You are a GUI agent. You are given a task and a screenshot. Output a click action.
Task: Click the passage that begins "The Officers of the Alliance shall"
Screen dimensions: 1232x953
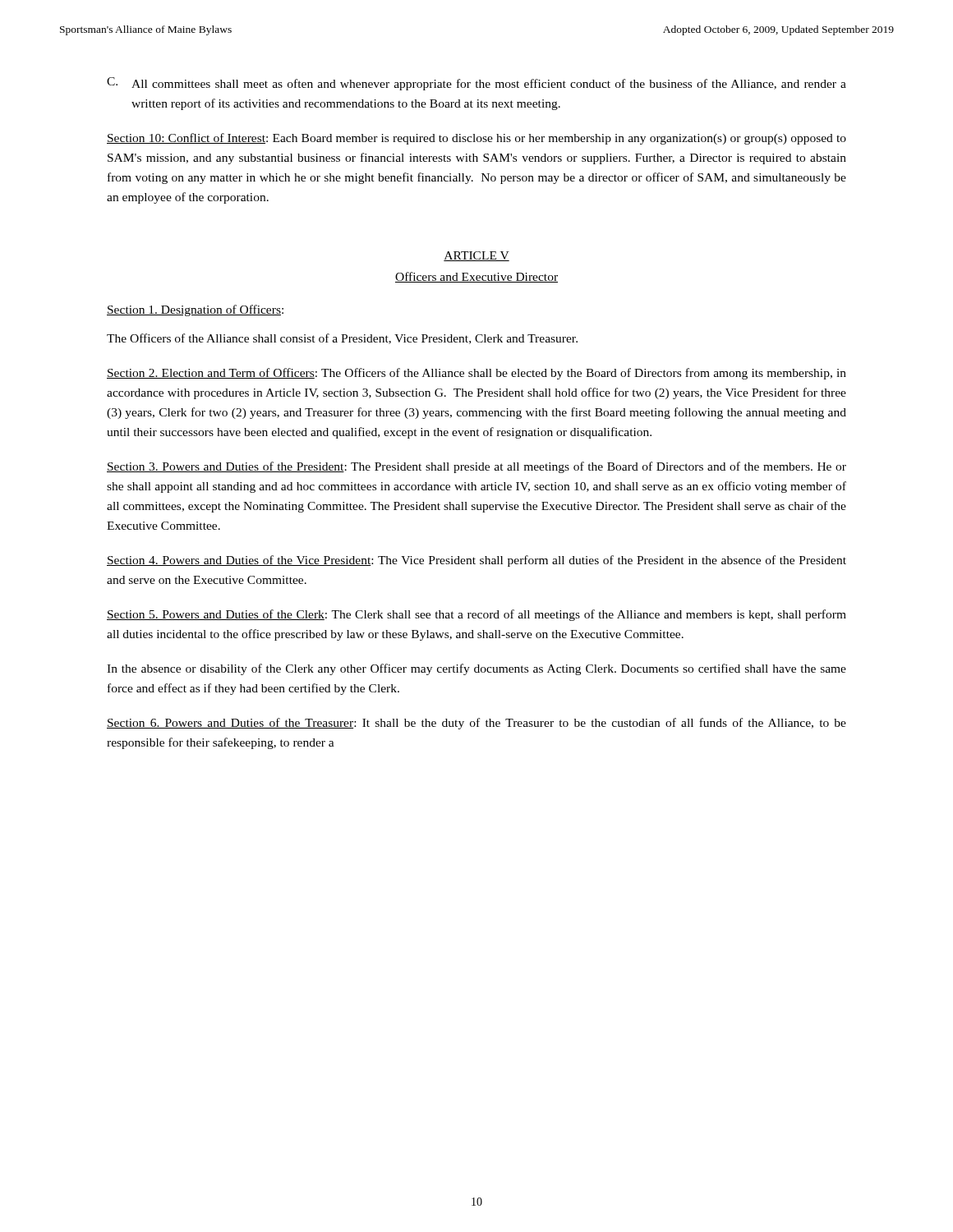pos(343,338)
